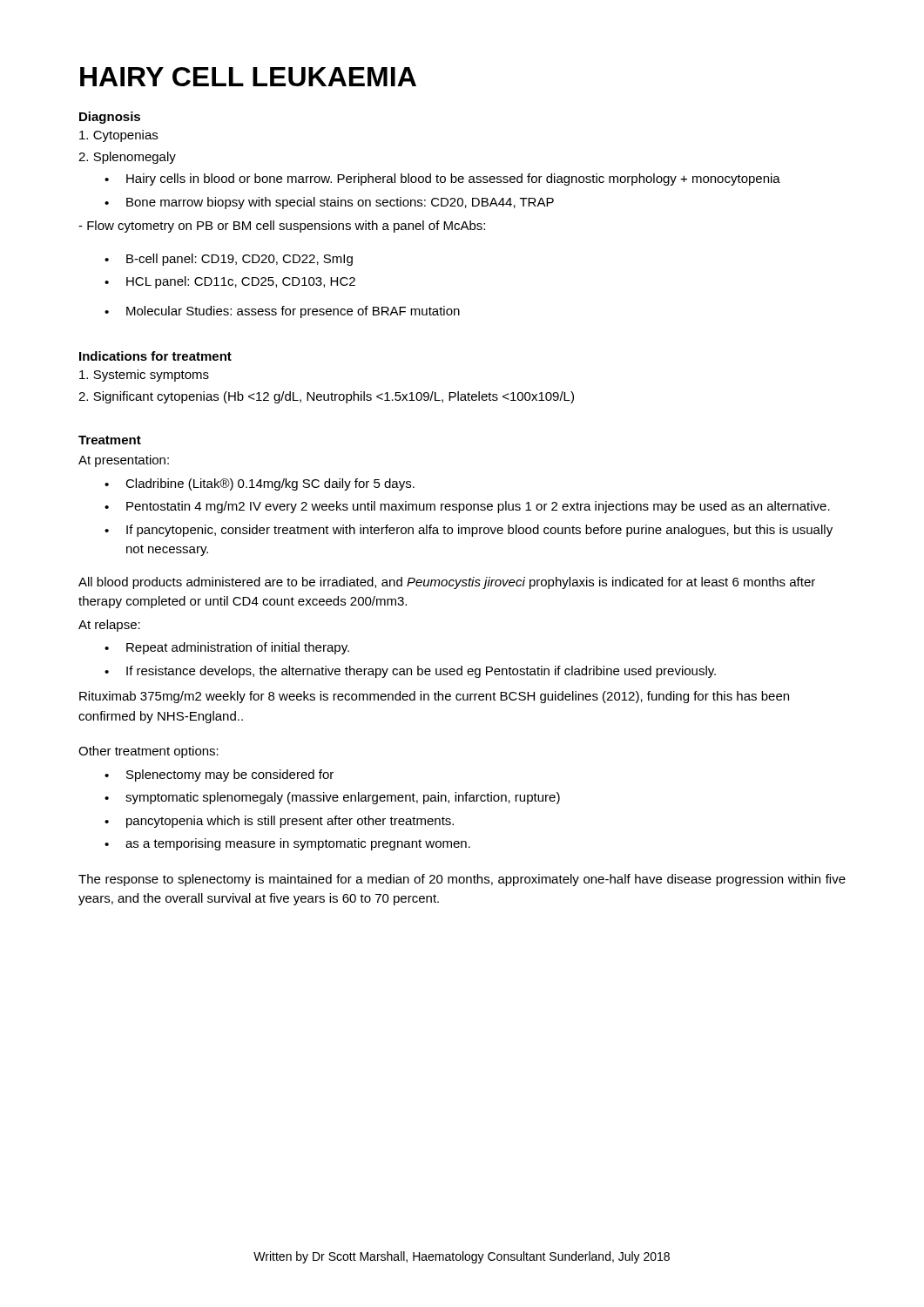Select the list item that says "• Splenectomy may be considered for"
The width and height of the screenshot is (924, 1307).
pos(219,775)
